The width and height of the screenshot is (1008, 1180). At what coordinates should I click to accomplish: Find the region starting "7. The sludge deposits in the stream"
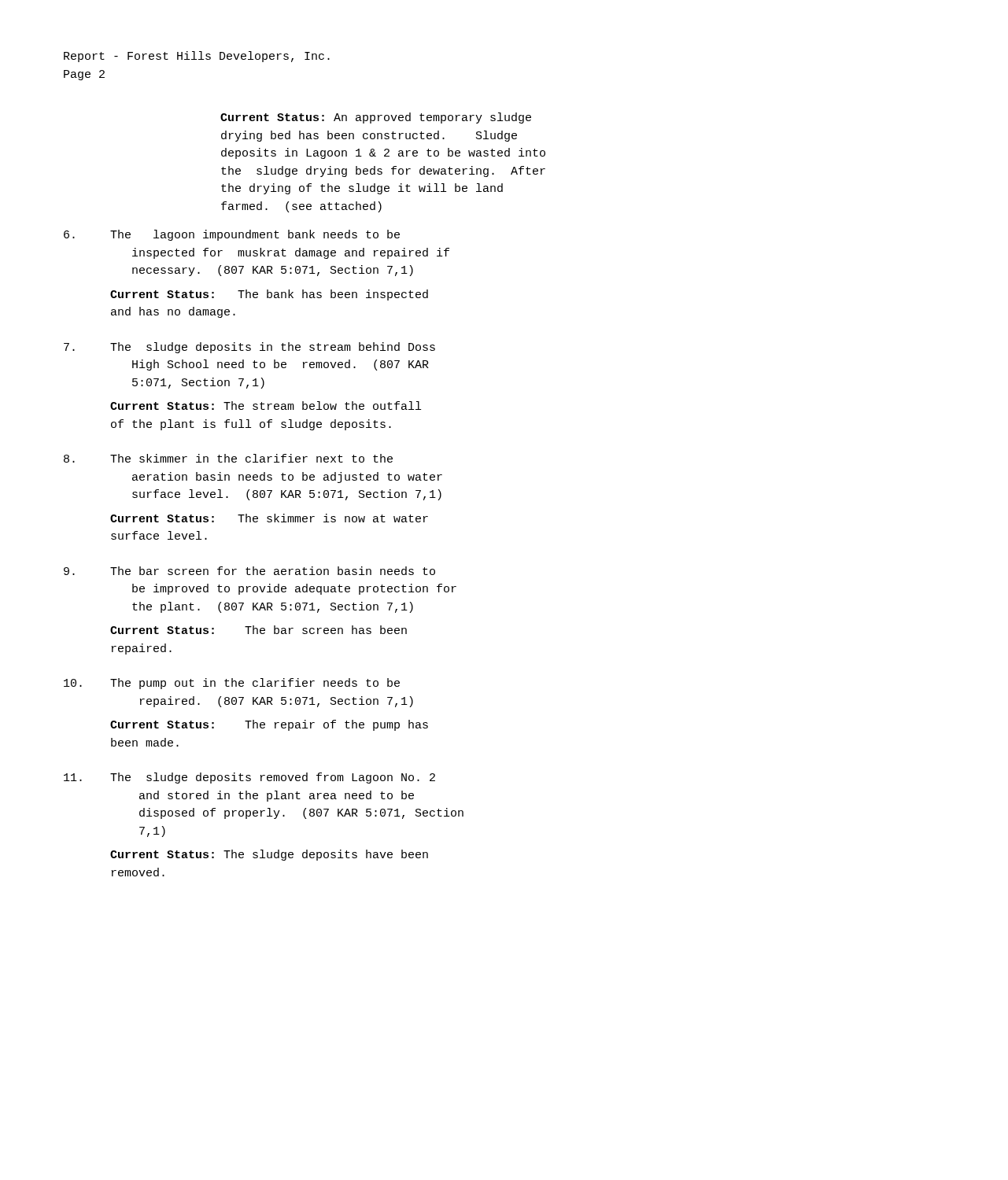click(x=249, y=348)
